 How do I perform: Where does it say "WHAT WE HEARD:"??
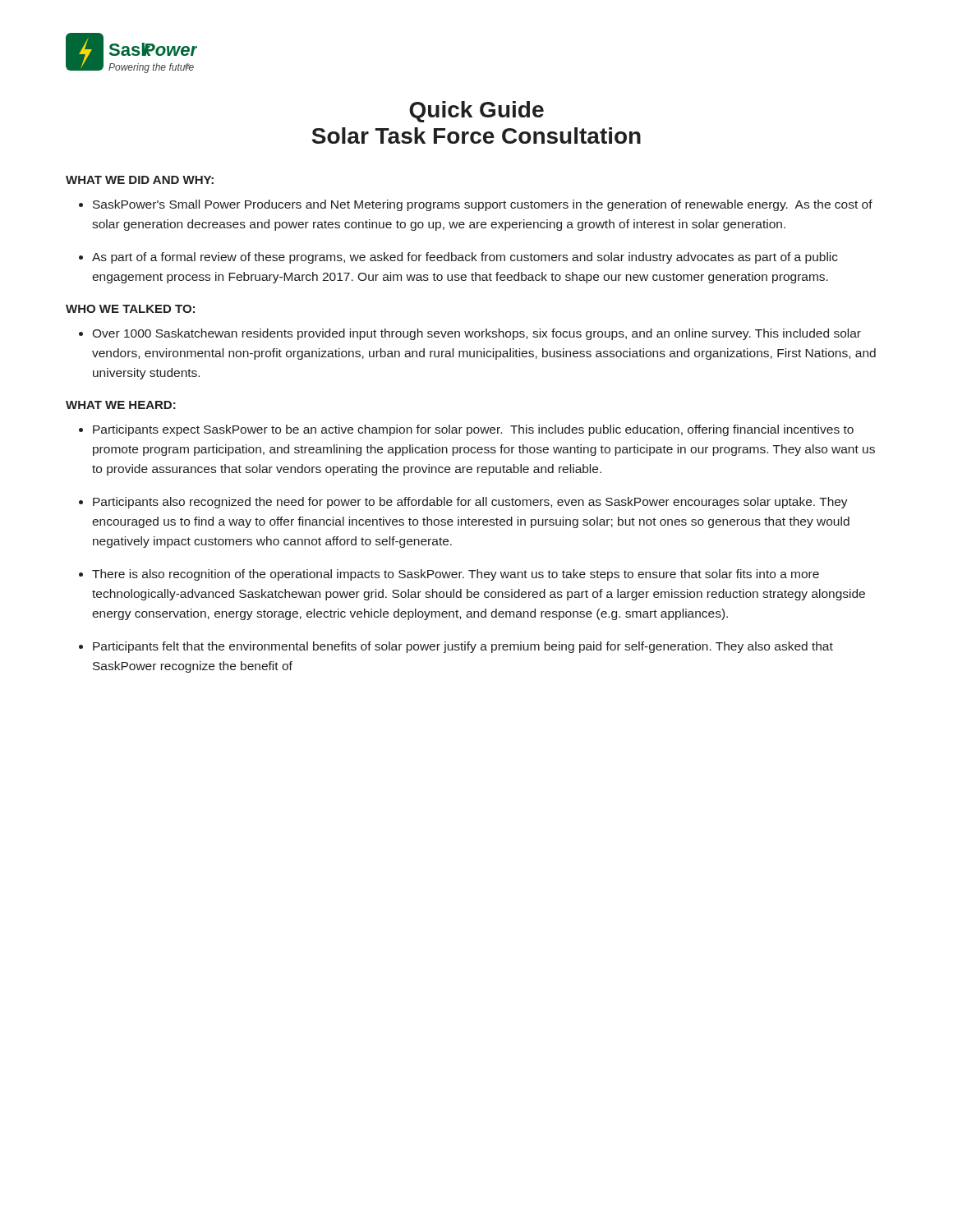coord(121,405)
